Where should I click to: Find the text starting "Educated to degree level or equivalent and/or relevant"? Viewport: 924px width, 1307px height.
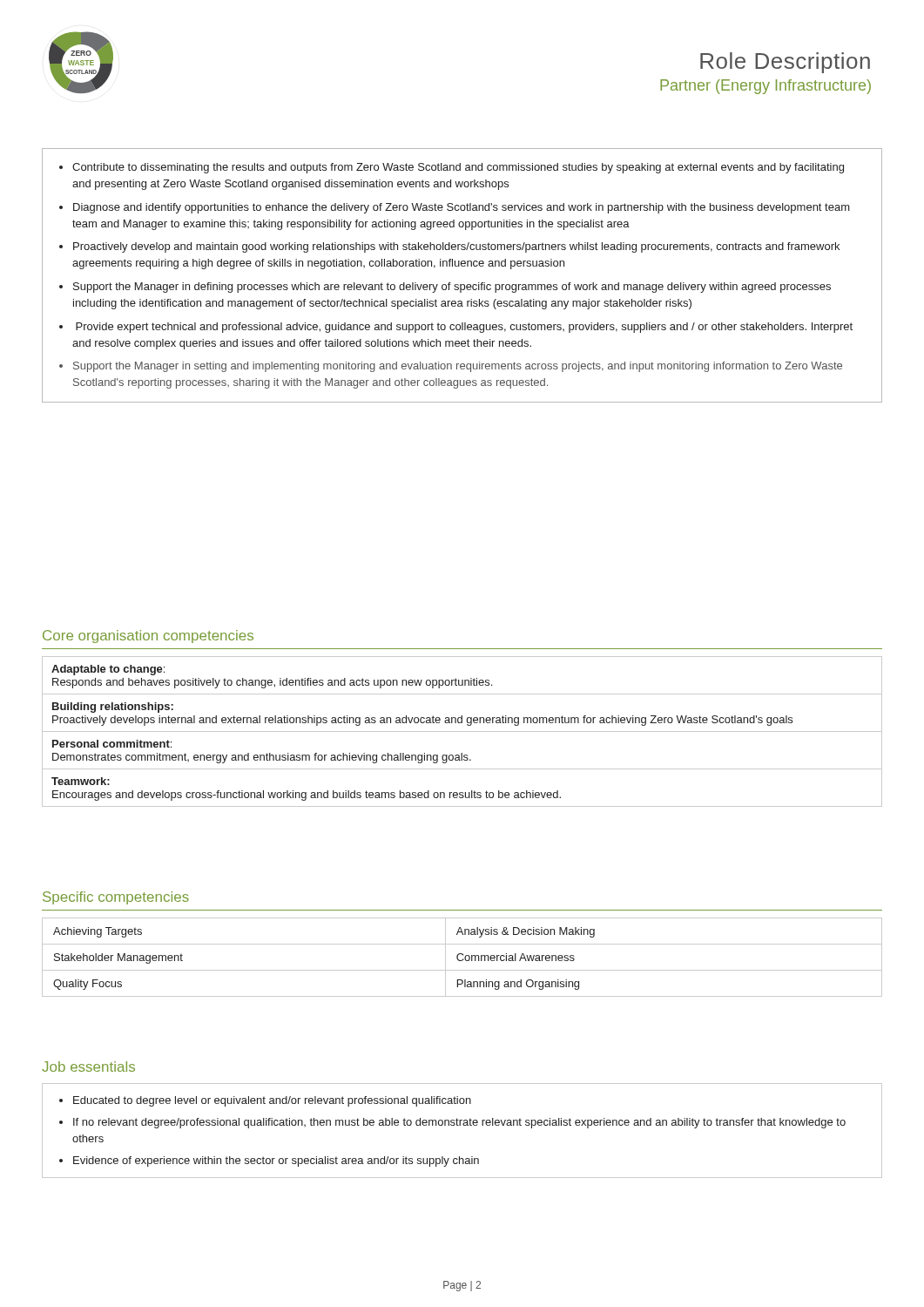(x=272, y=1100)
